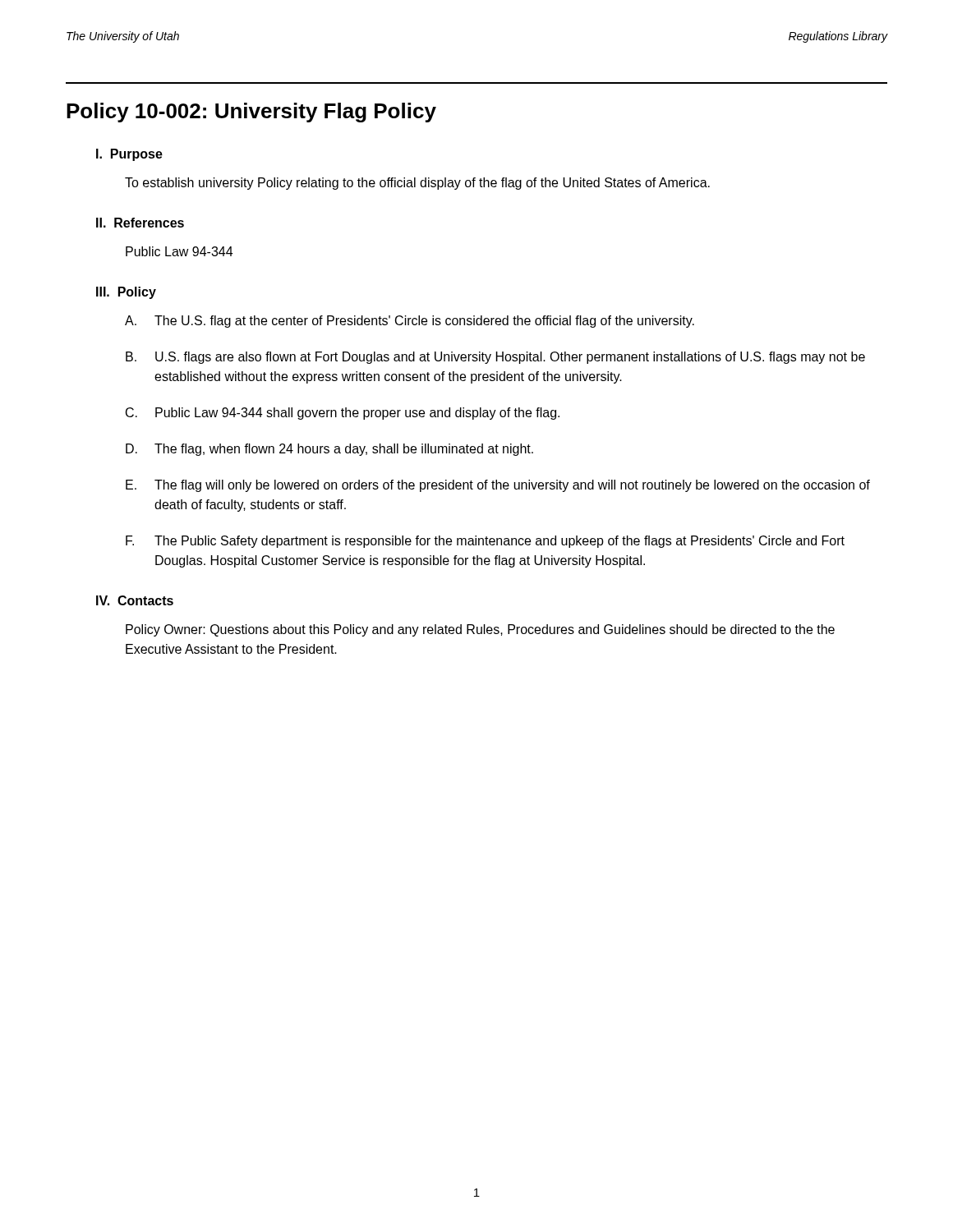This screenshot has width=953, height=1232.
Task: Click on the section header that says "II. References"
Action: [x=140, y=223]
